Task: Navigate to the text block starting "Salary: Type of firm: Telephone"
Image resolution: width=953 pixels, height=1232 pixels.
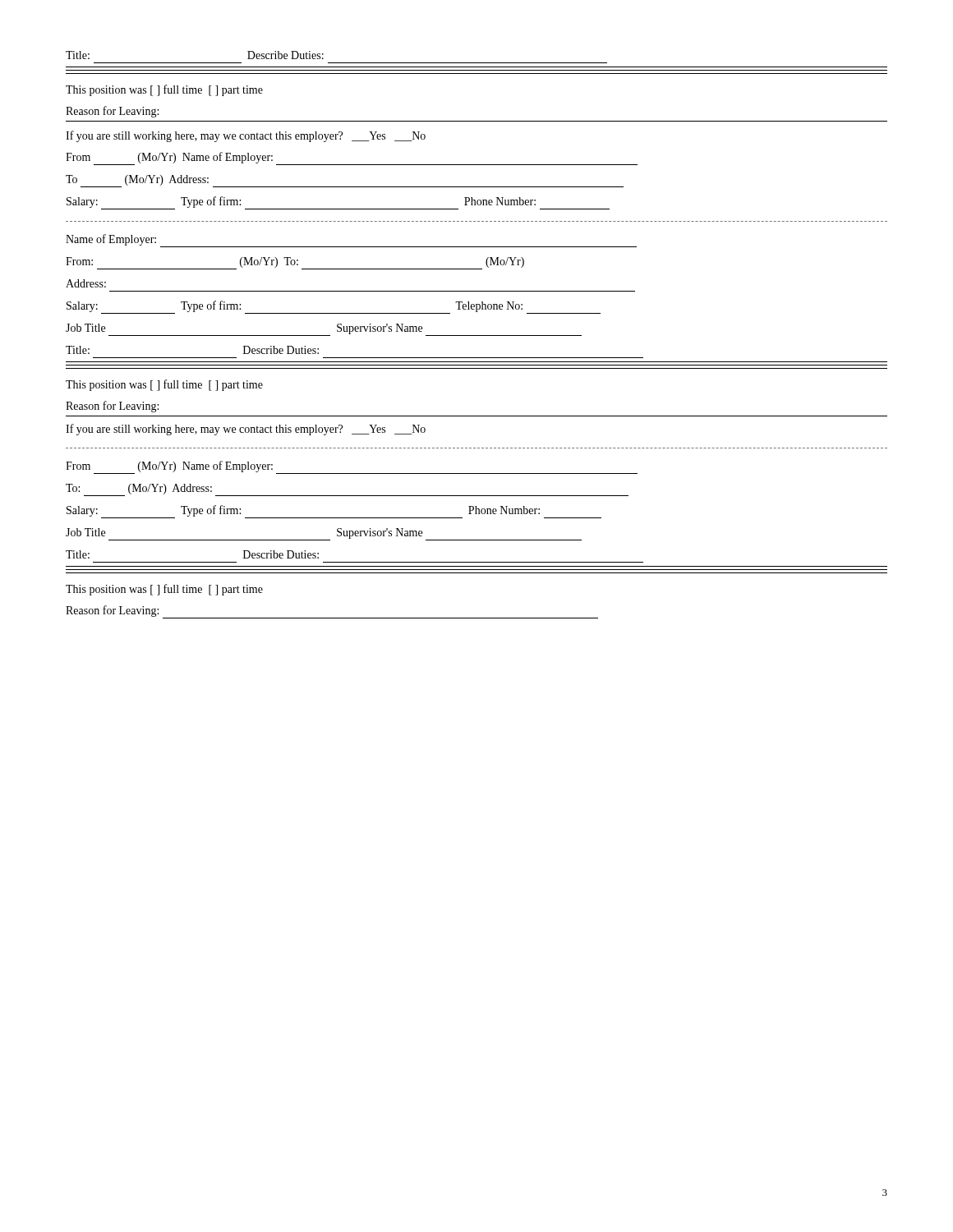Action: click(333, 307)
